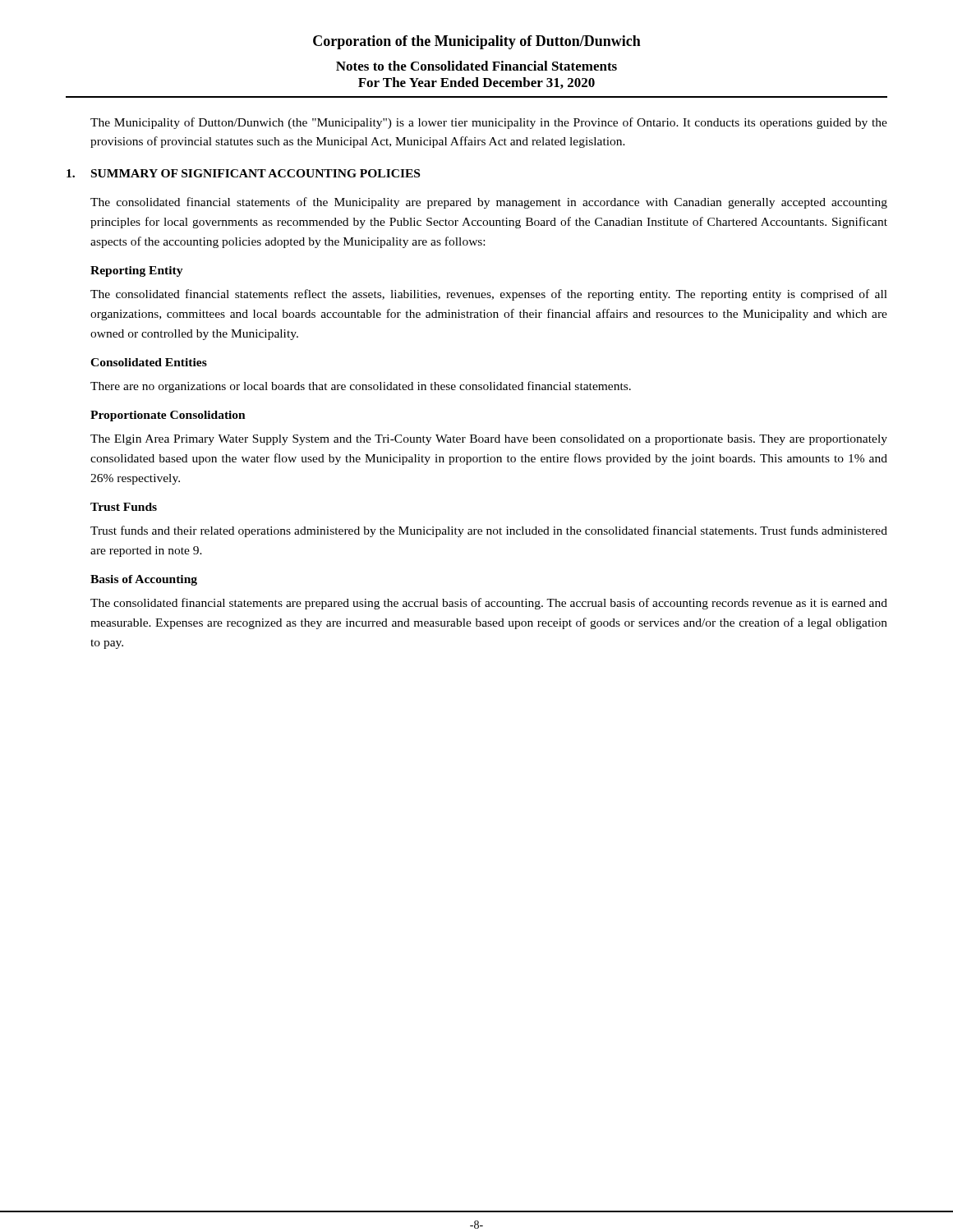953x1232 pixels.
Task: Point to the text block starting "There are no"
Action: (361, 385)
